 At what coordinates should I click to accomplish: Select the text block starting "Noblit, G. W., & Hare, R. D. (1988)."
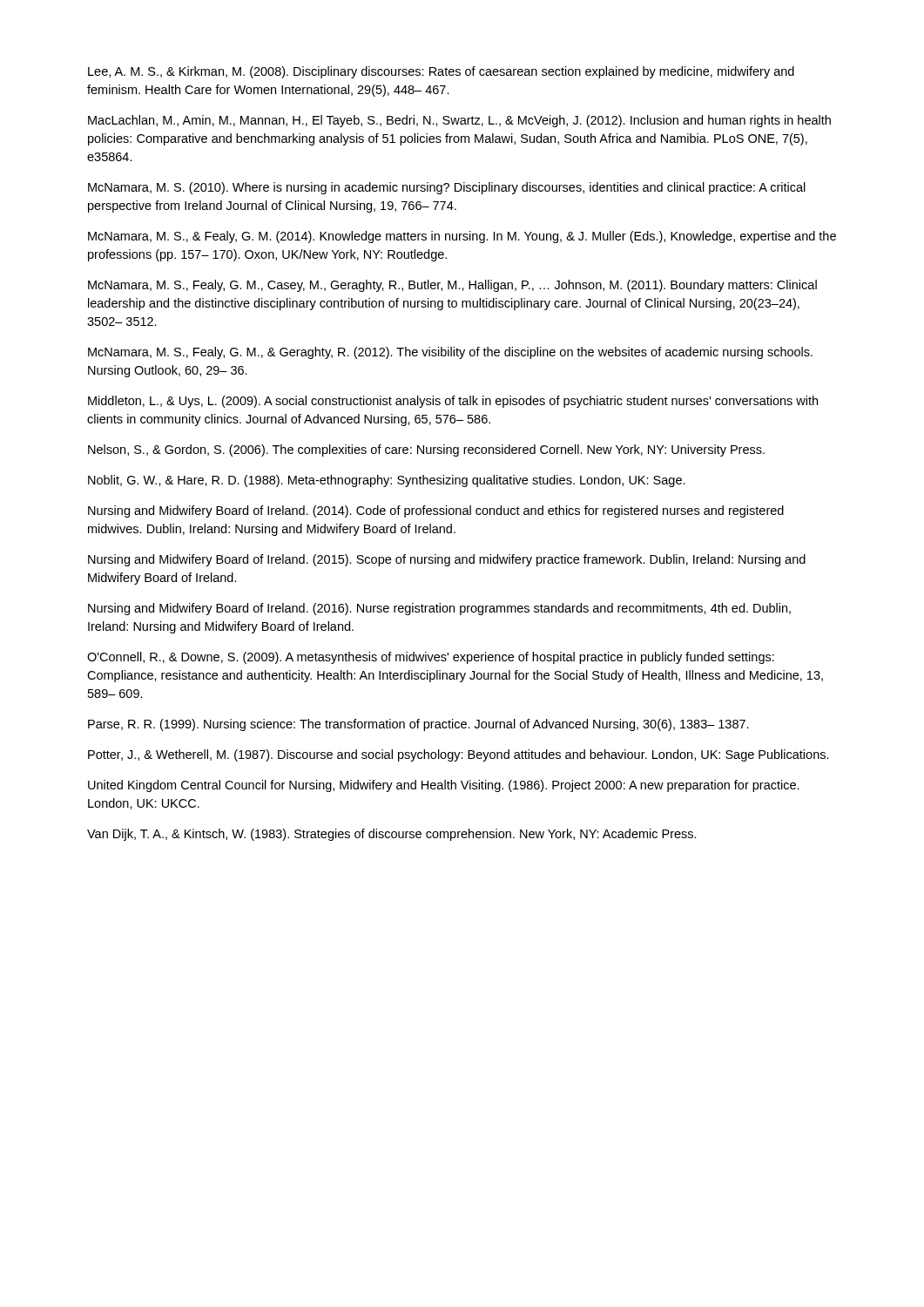(x=386, y=480)
